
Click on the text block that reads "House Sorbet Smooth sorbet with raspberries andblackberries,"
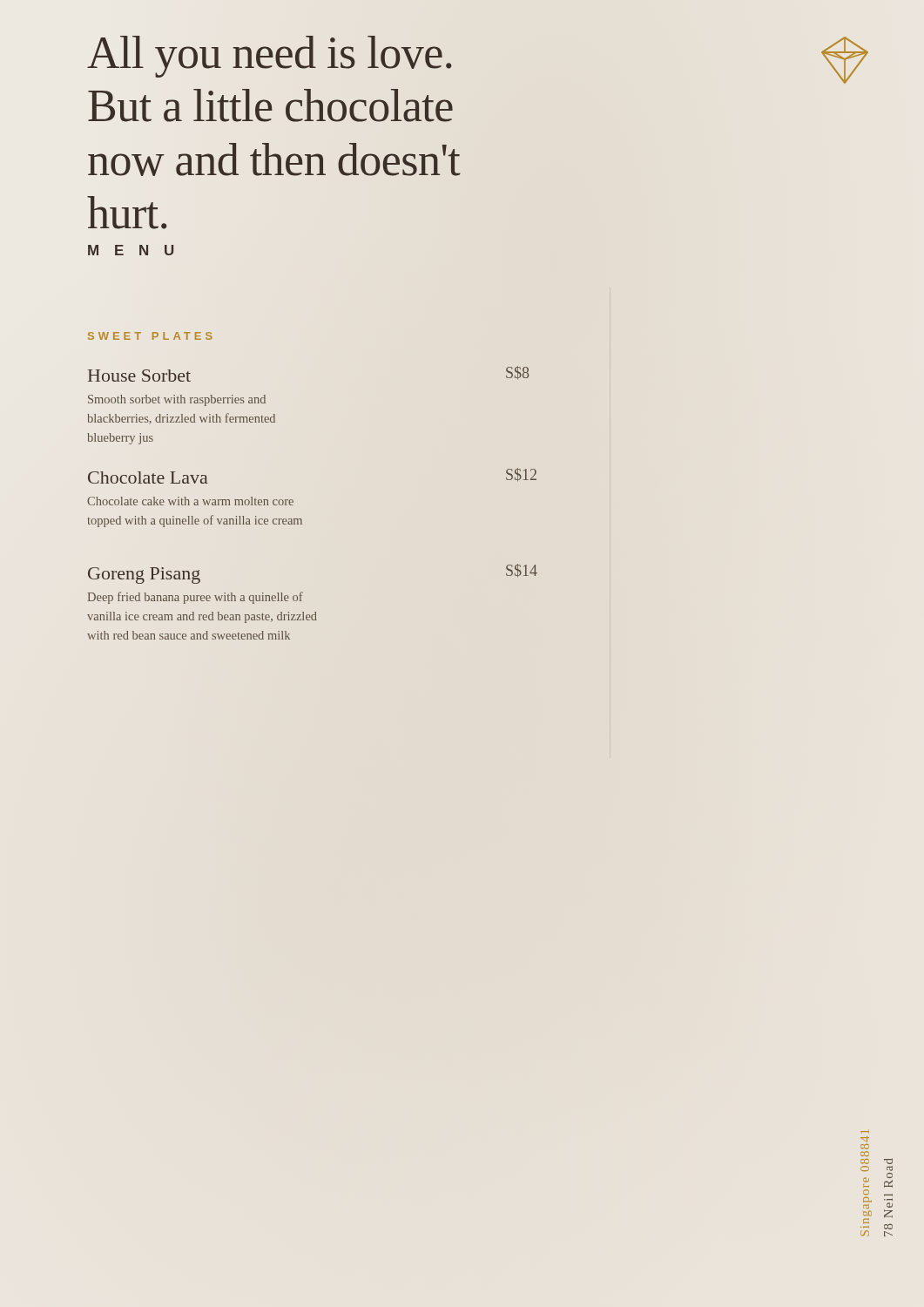[x=139, y=376]
